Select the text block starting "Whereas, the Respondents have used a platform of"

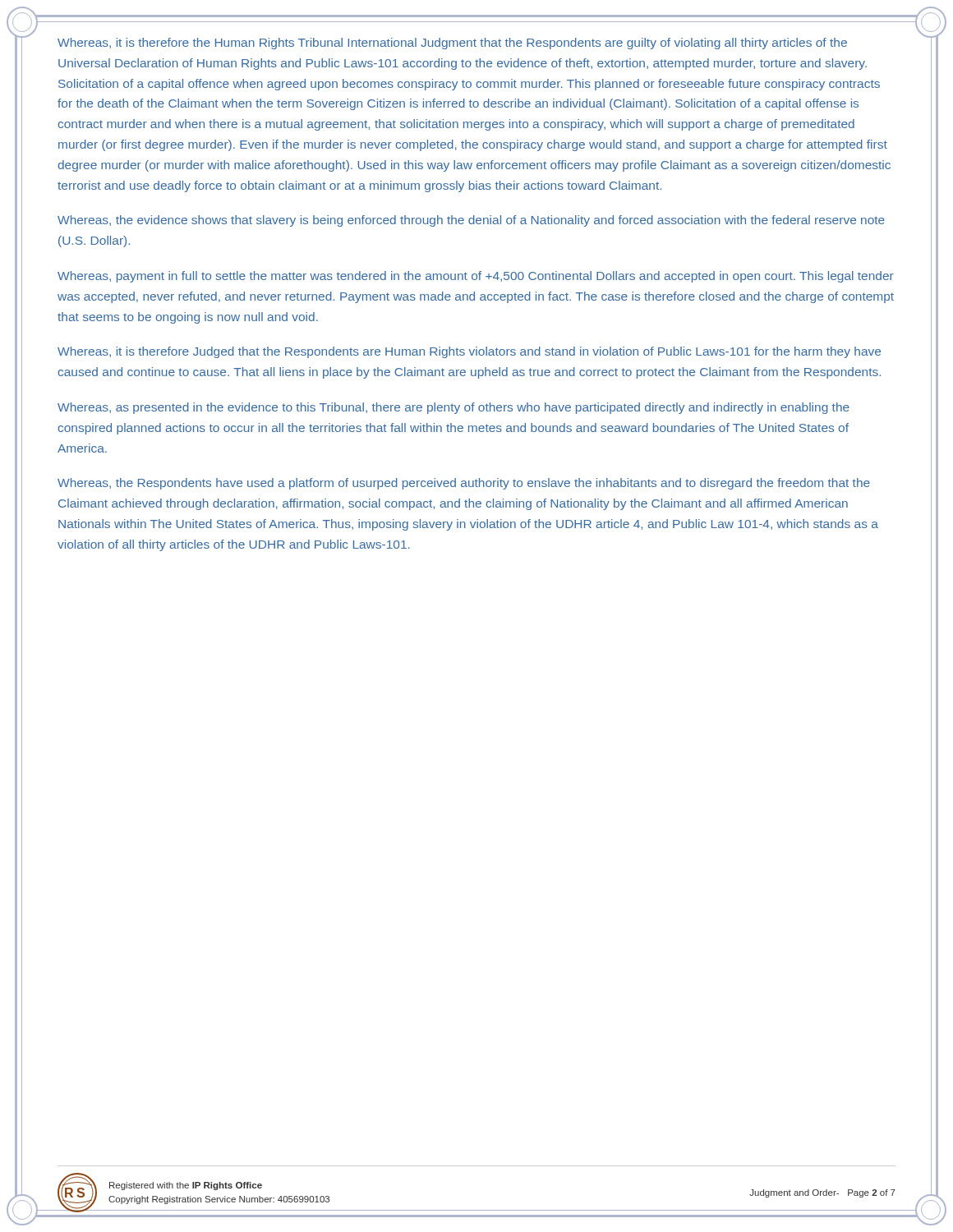click(x=468, y=513)
